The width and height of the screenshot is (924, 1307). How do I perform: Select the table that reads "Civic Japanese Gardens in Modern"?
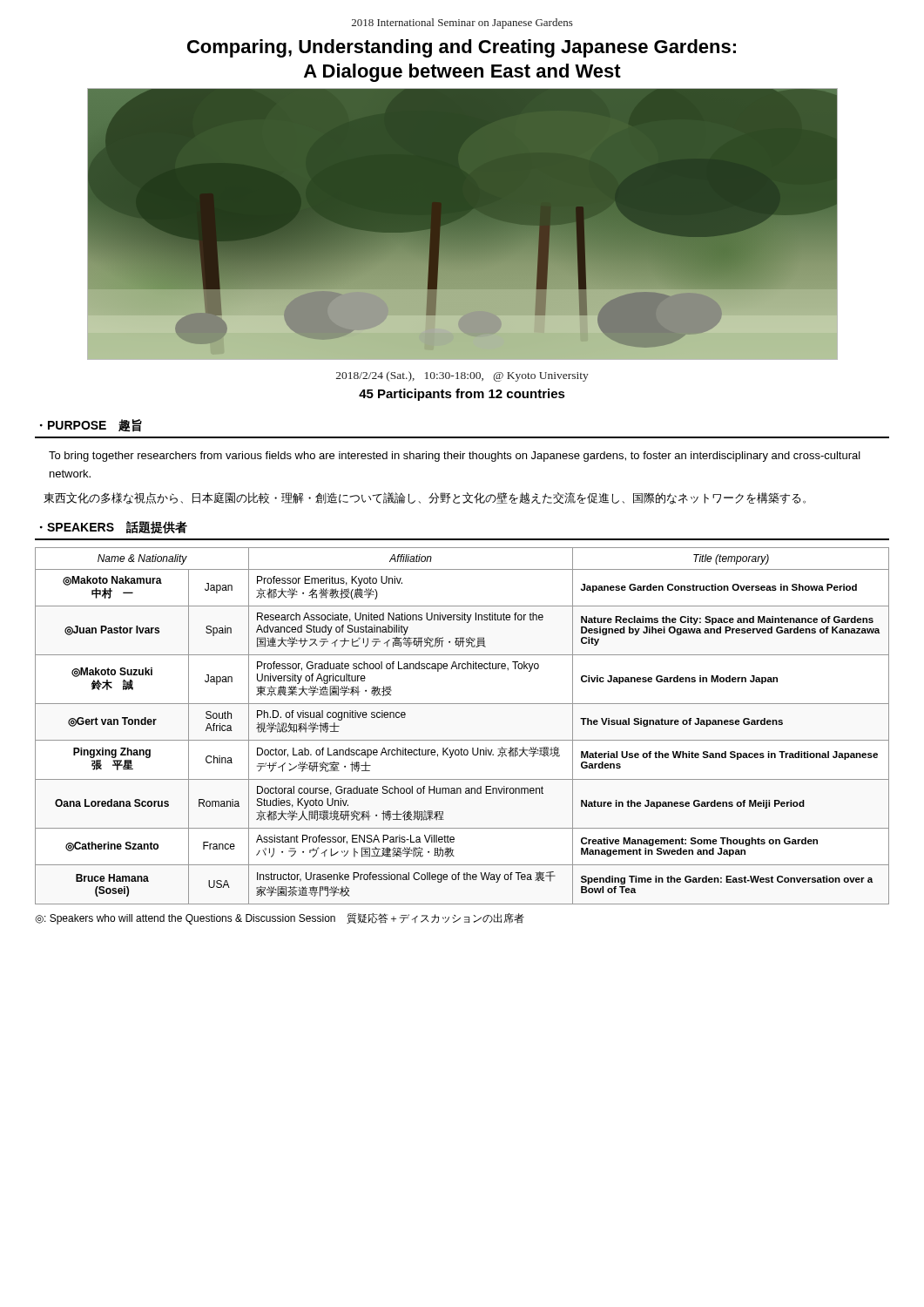(x=462, y=726)
